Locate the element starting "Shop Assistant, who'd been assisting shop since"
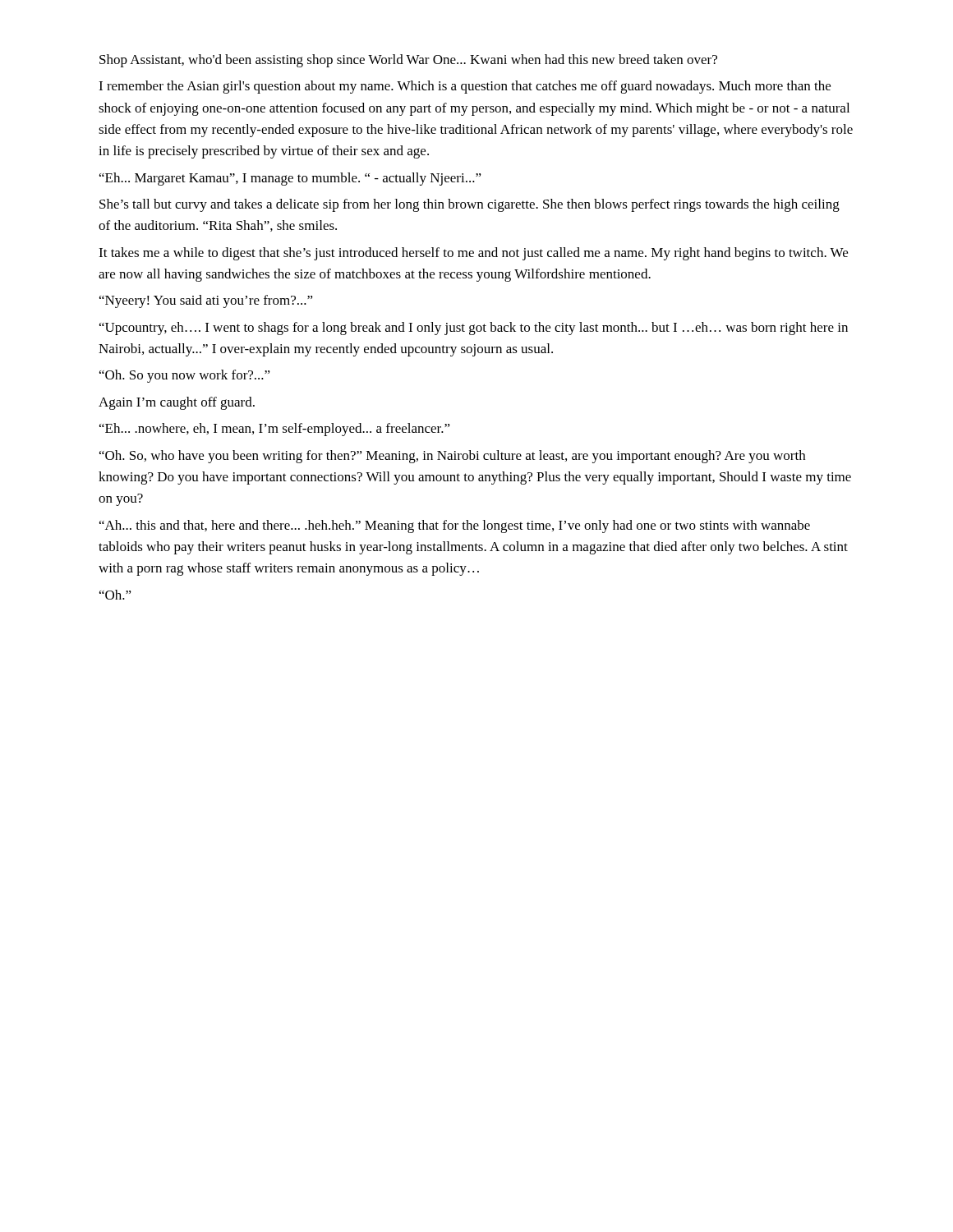Screen dimensions: 1232x953 pos(476,60)
